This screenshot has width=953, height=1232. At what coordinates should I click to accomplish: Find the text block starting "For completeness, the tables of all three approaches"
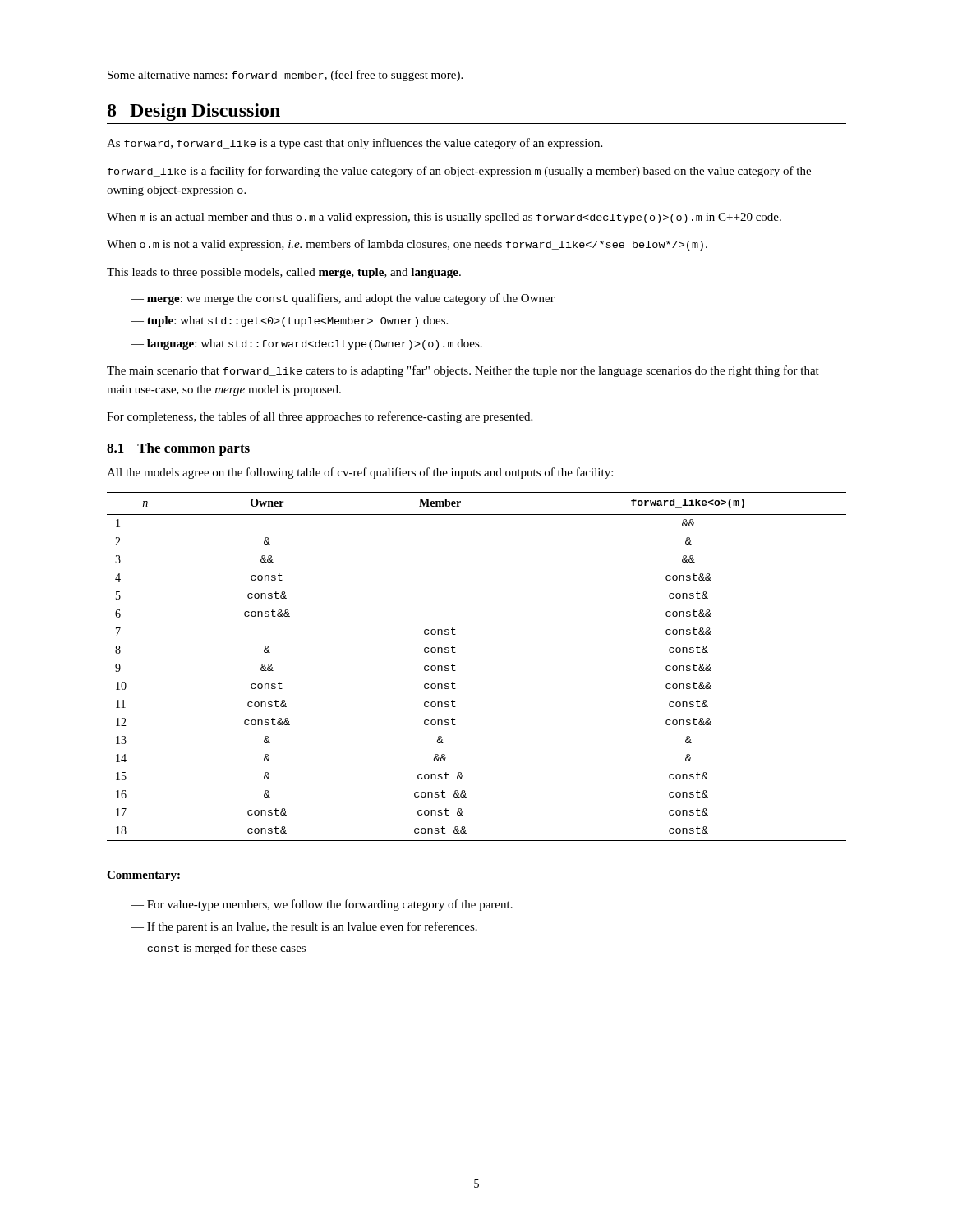pyautogui.click(x=476, y=416)
